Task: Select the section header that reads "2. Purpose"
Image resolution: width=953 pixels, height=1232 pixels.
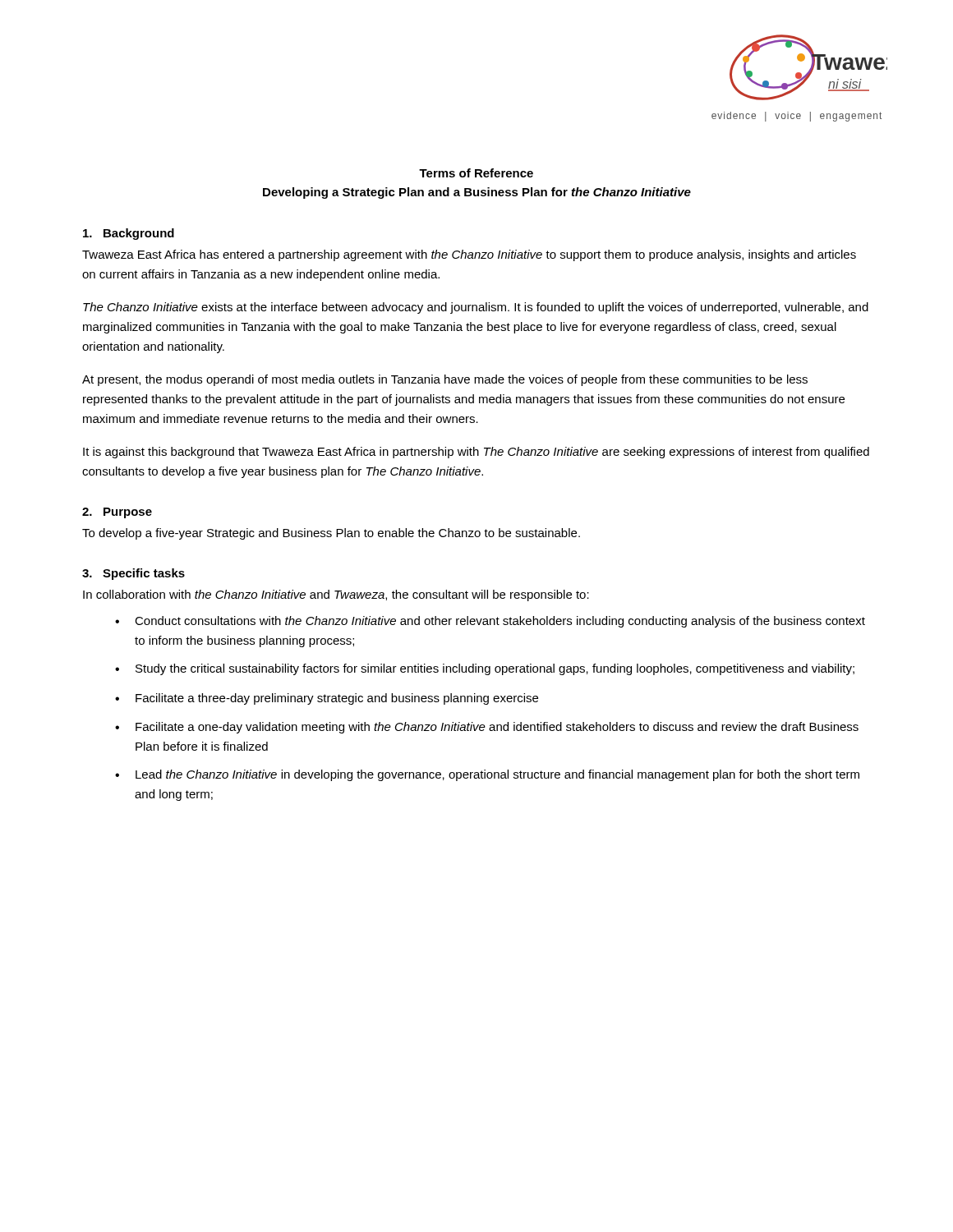Action: pos(117,511)
